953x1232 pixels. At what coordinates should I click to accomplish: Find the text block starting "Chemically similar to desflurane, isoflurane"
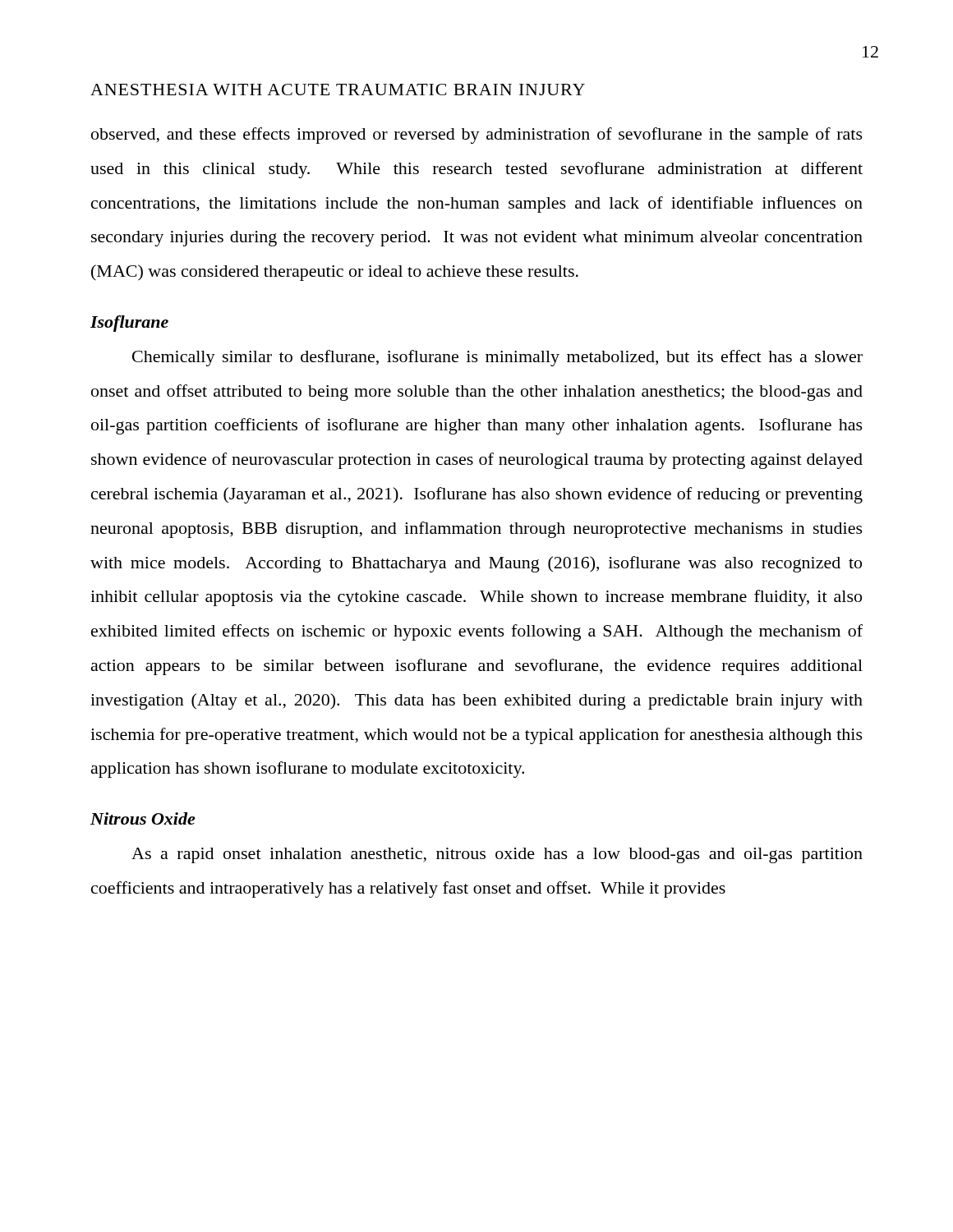[x=476, y=562]
